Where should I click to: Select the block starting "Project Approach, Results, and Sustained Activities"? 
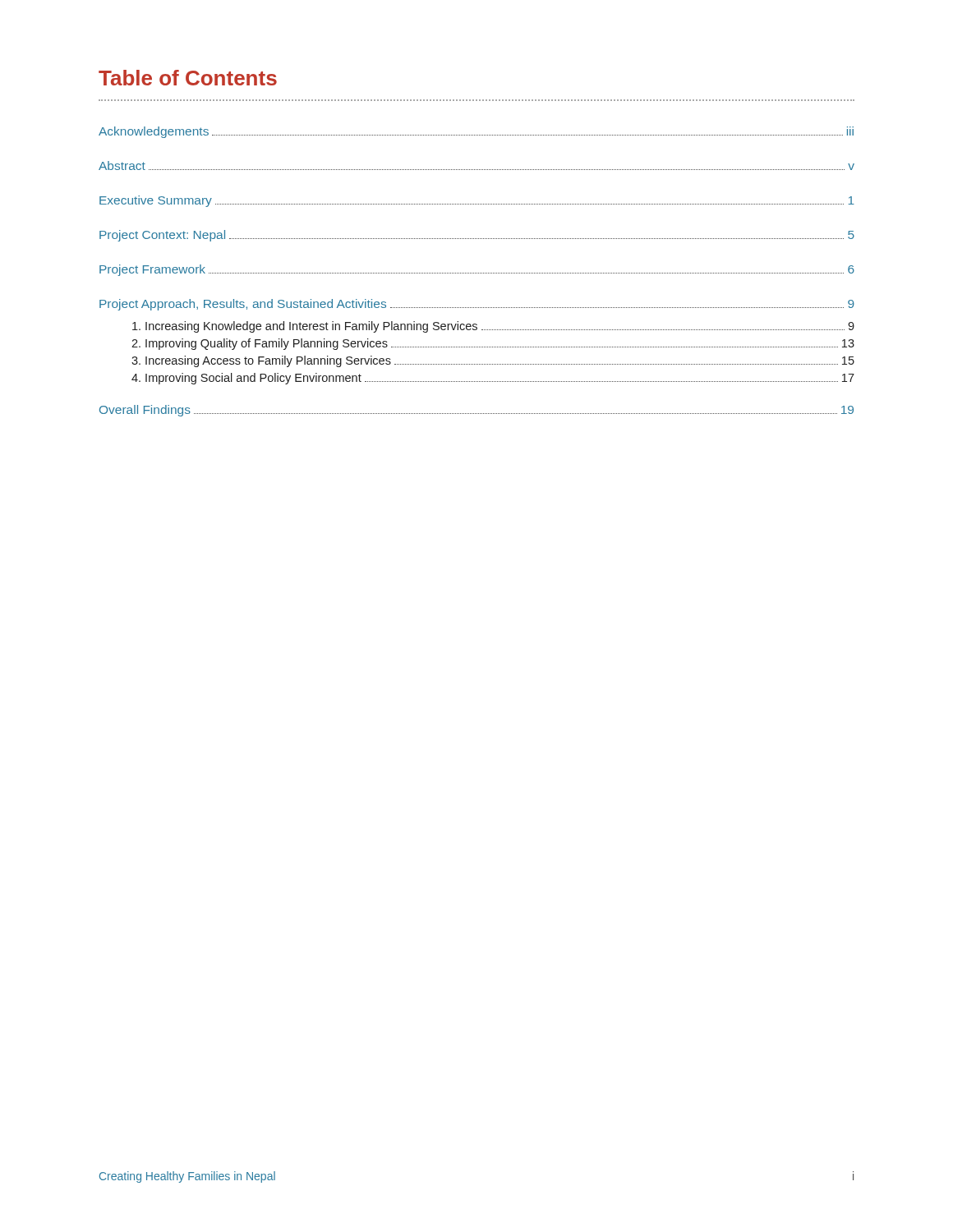click(476, 304)
